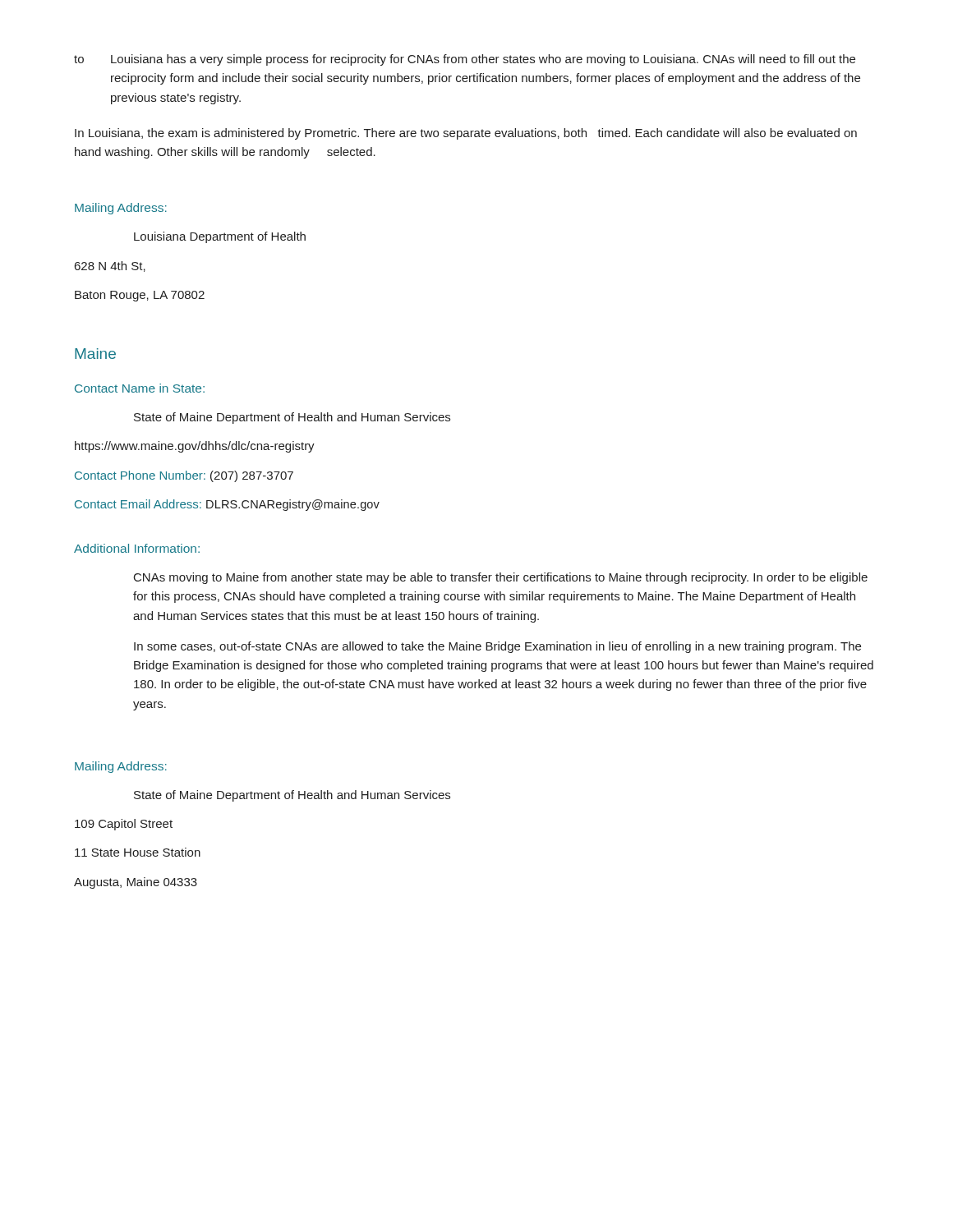Point to "628 N 4th St,"

point(110,265)
